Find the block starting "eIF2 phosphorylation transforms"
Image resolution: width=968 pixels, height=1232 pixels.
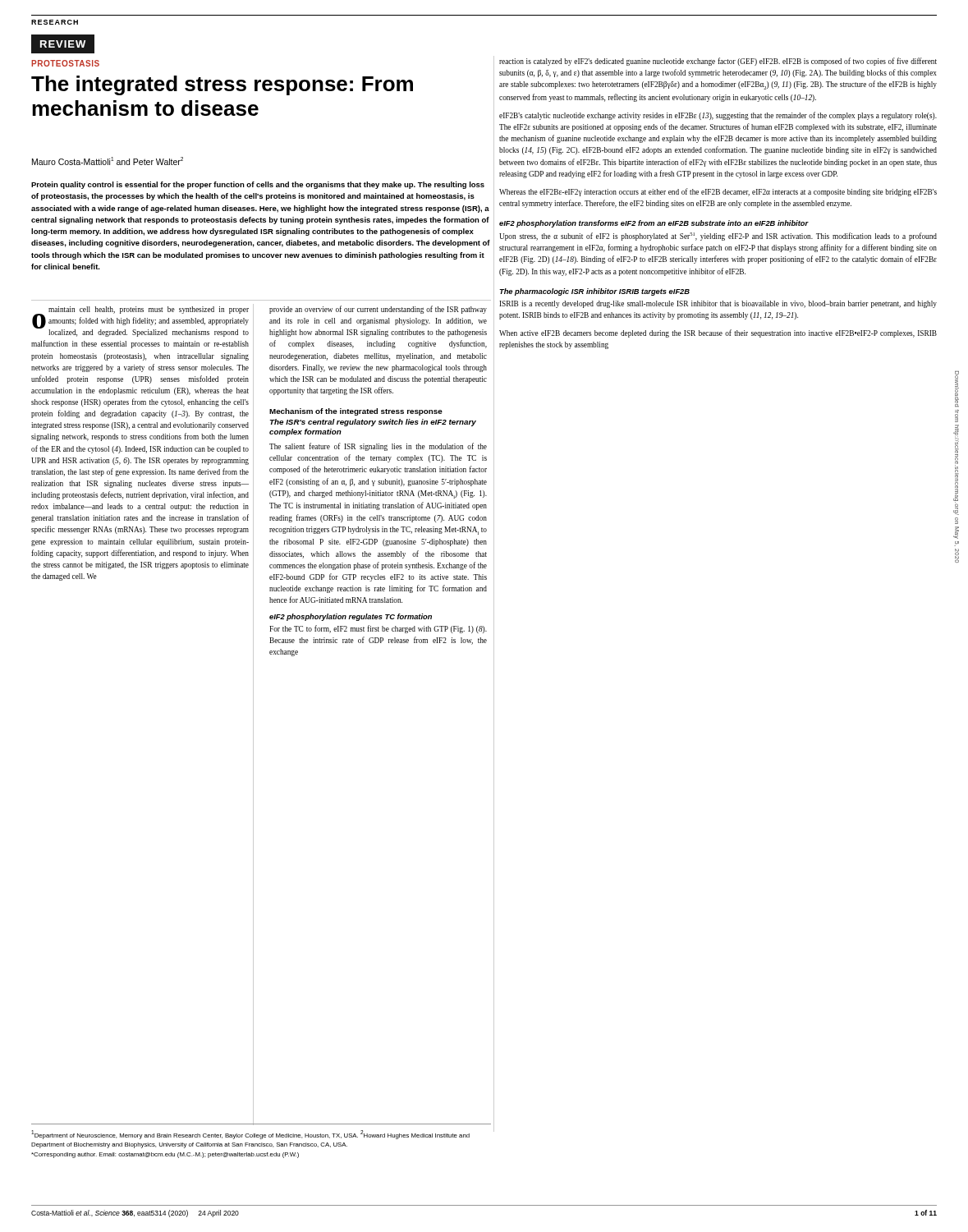[x=654, y=223]
